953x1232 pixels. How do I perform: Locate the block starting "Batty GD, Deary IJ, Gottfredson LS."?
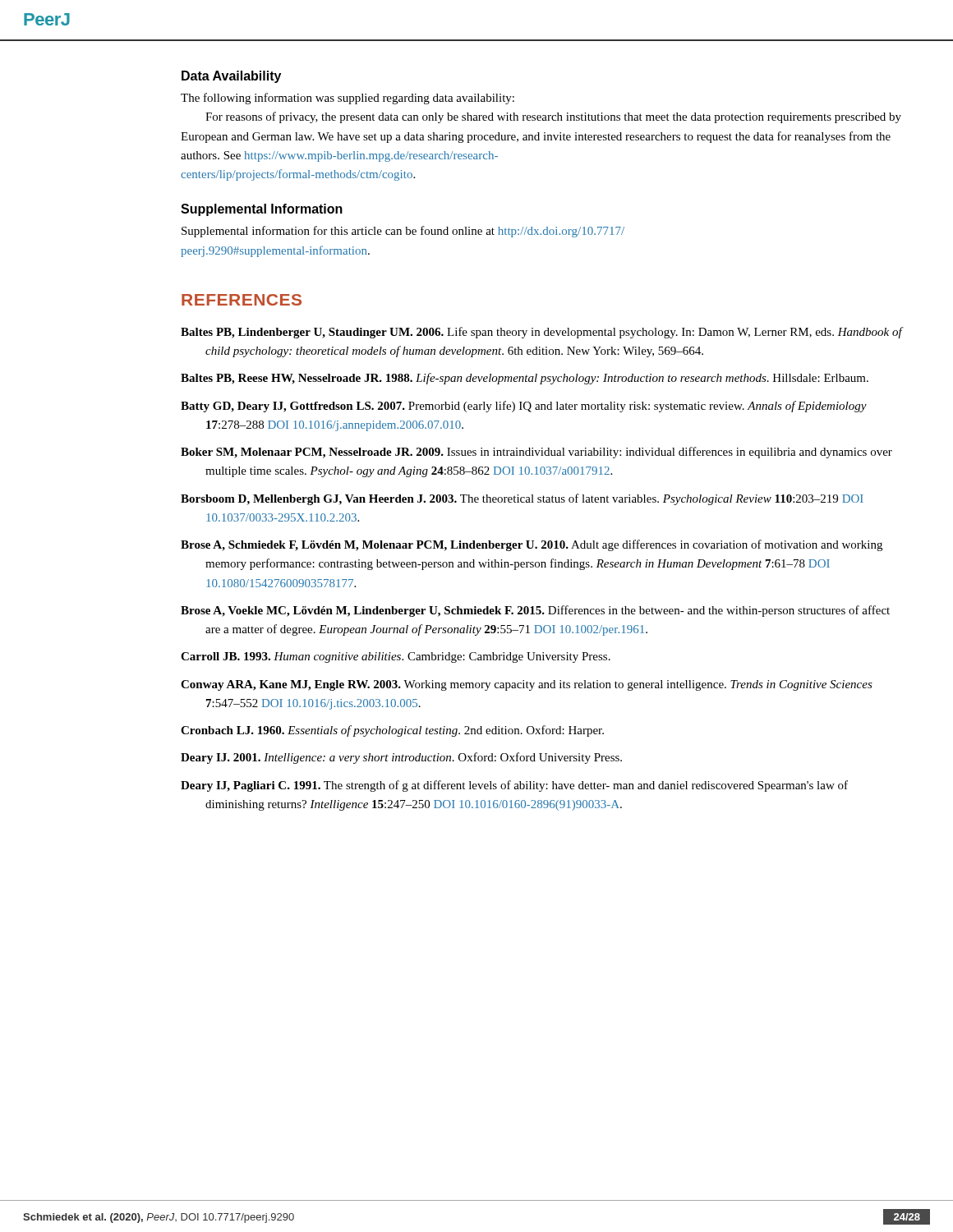click(x=524, y=415)
